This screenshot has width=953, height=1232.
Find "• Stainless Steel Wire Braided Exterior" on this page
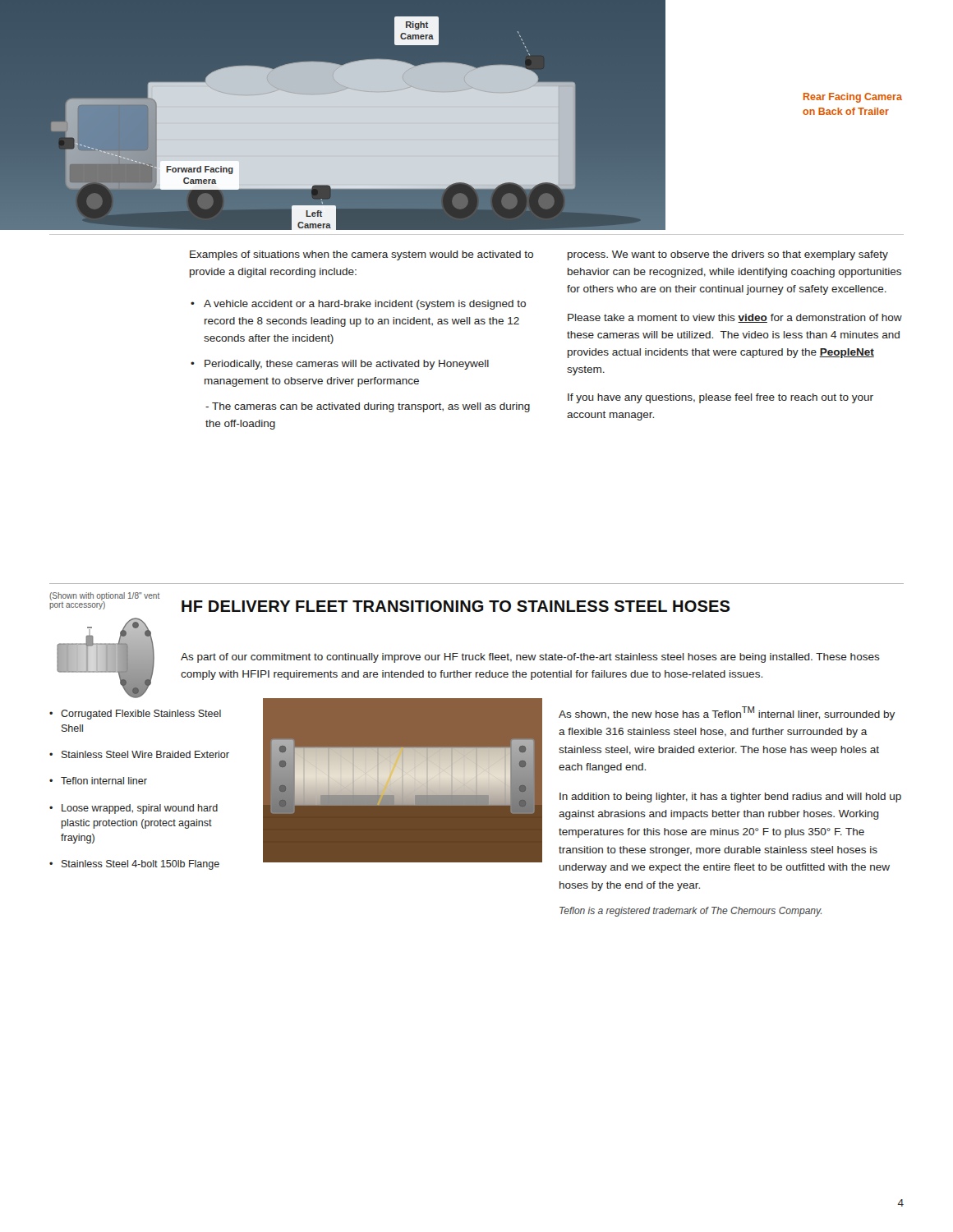pyautogui.click(x=139, y=755)
